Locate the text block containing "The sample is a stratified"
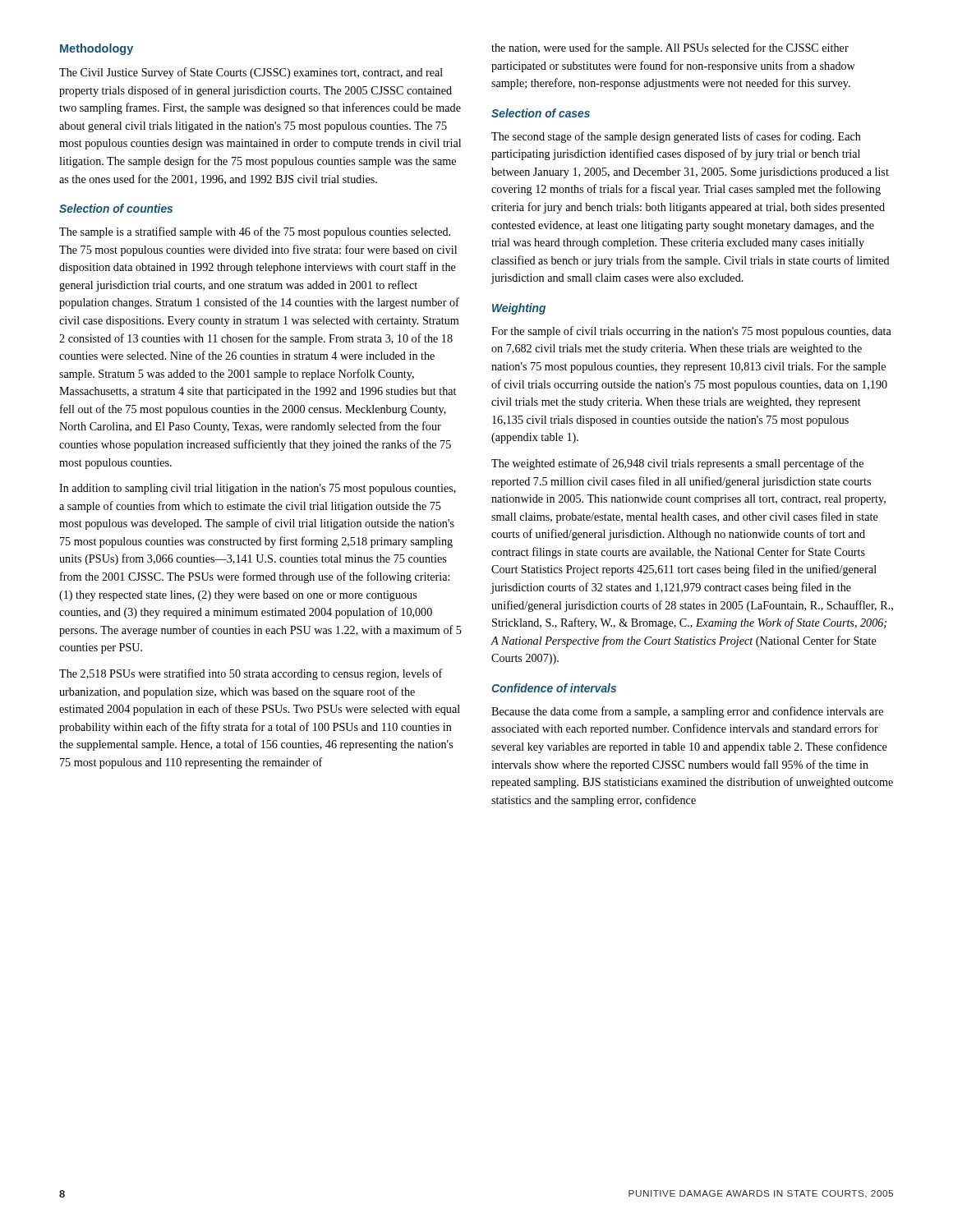This screenshot has width=953, height=1232. (x=260, y=348)
